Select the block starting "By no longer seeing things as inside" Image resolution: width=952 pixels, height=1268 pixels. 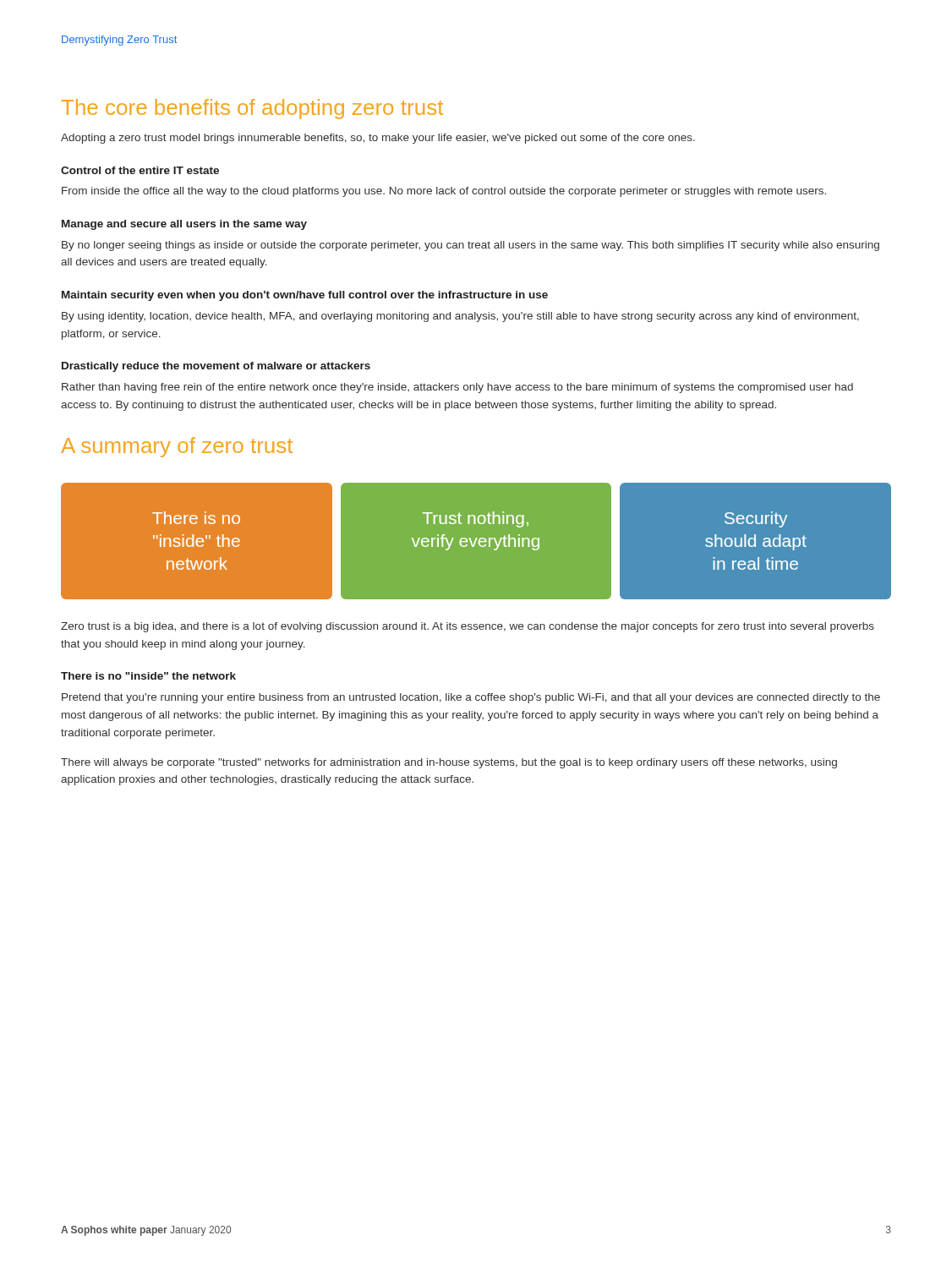point(470,253)
